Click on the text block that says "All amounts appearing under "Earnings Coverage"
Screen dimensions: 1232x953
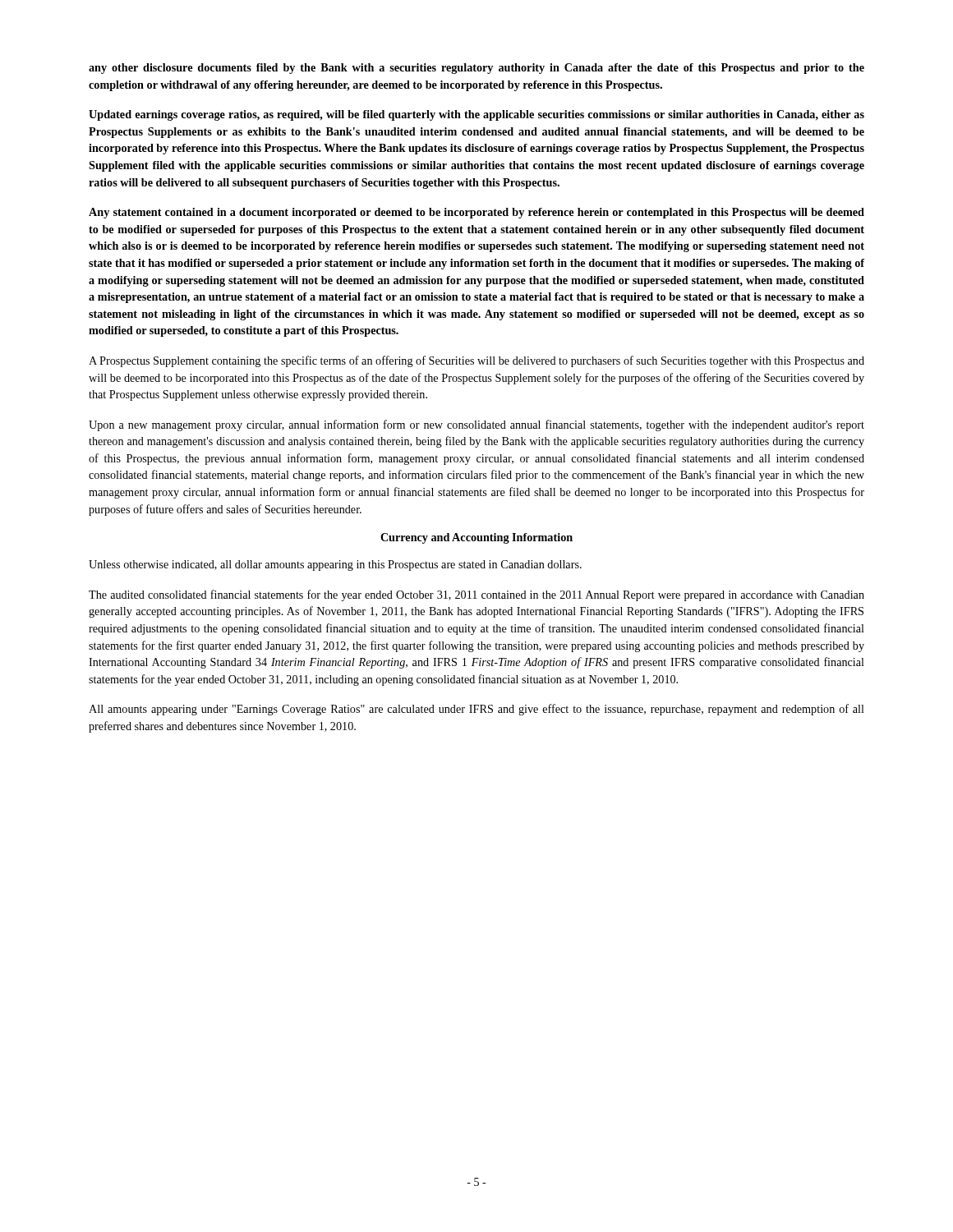point(476,718)
